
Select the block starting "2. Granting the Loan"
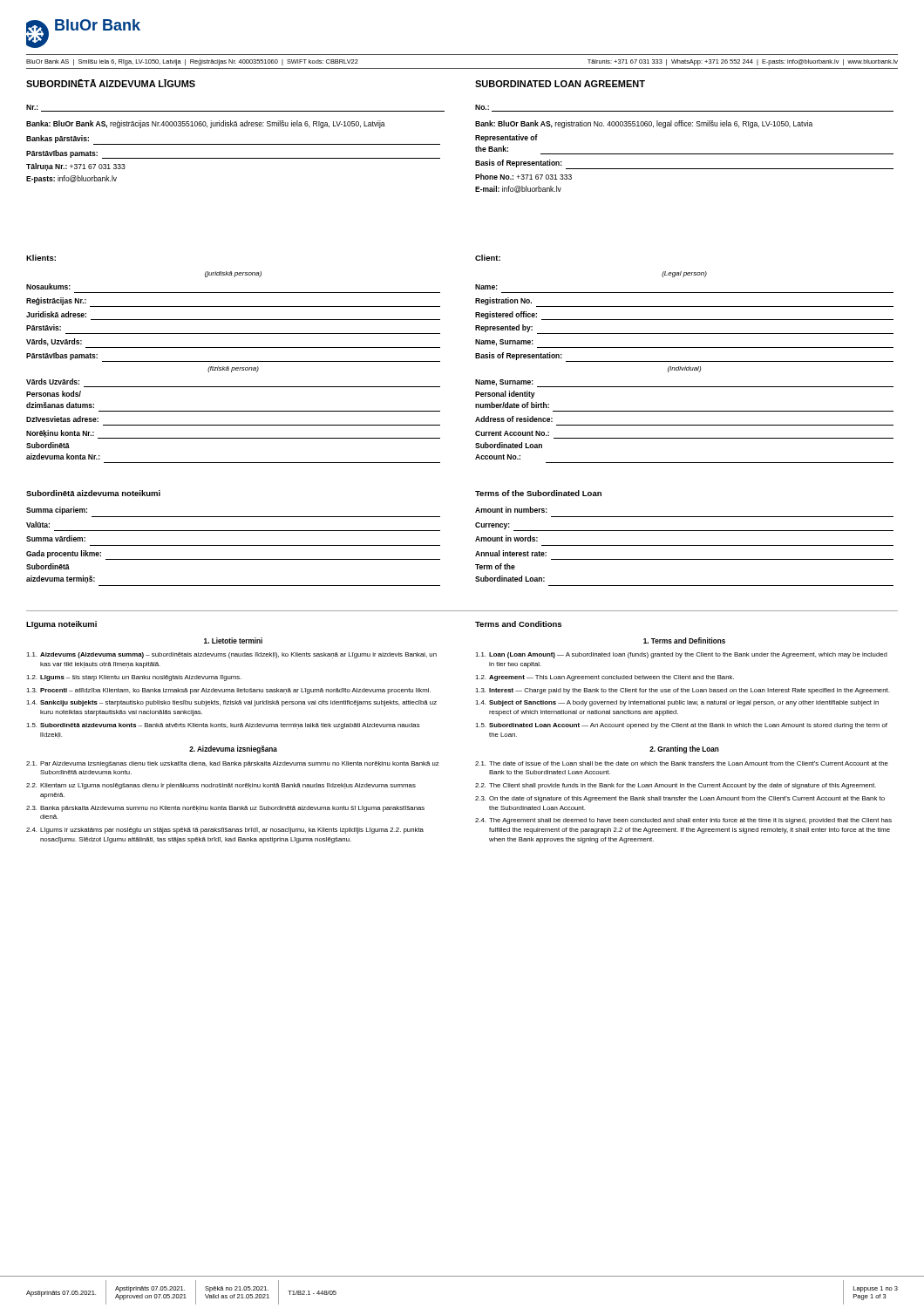click(x=684, y=750)
